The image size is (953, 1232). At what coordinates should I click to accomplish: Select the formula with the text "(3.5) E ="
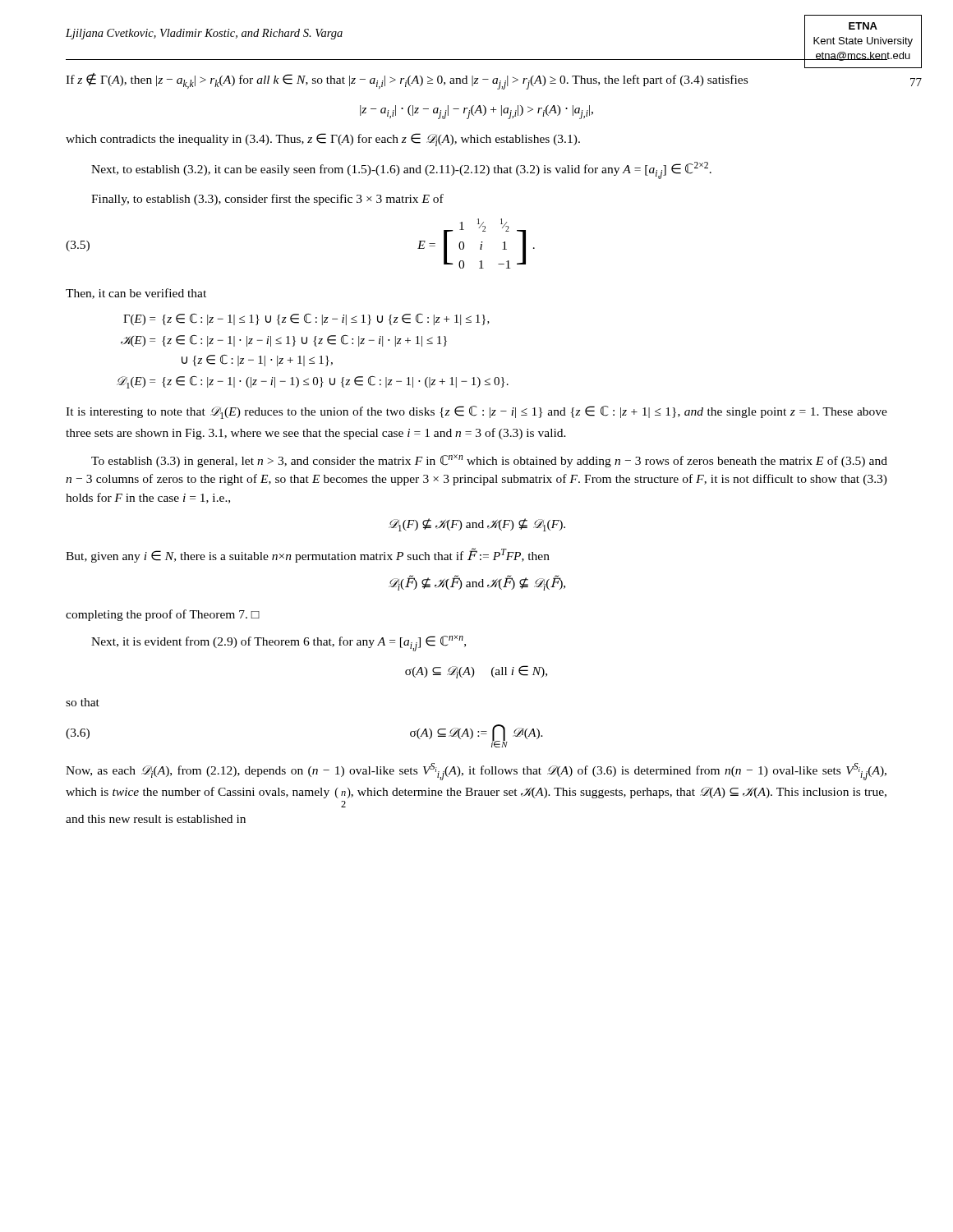tap(452, 245)
